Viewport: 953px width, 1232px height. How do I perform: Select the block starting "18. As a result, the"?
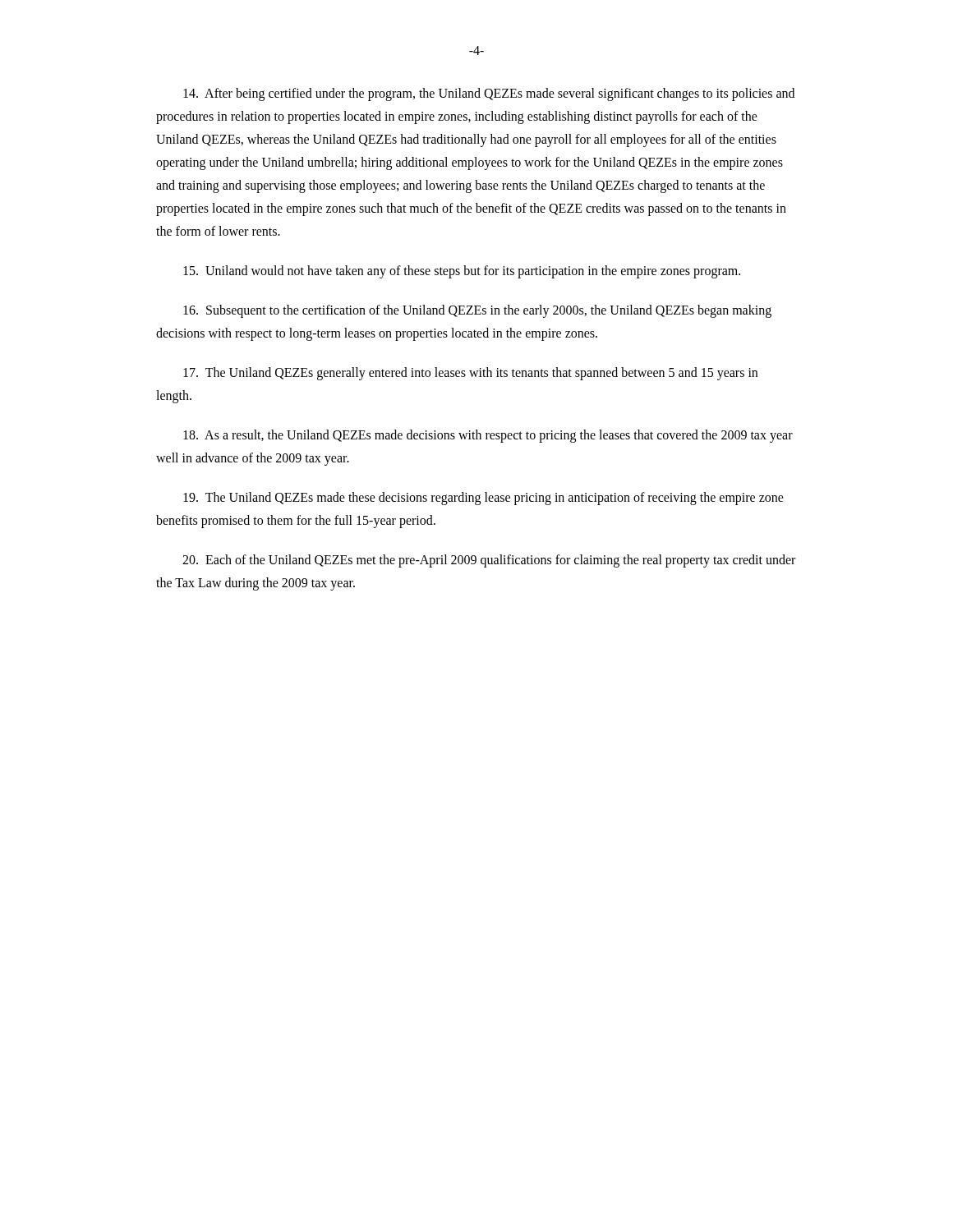474,446
